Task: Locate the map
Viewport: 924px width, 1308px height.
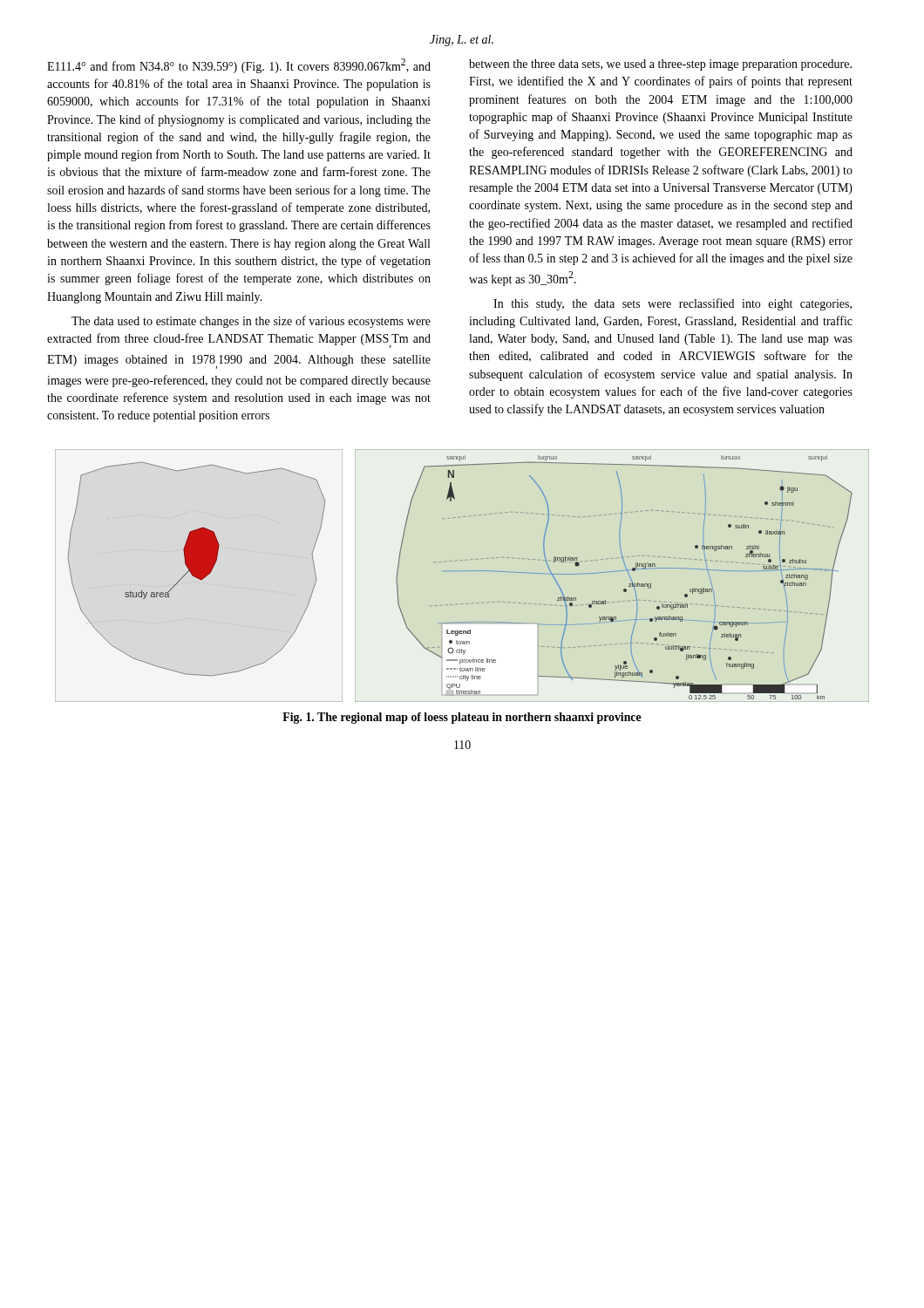Action: pos(462,576)
